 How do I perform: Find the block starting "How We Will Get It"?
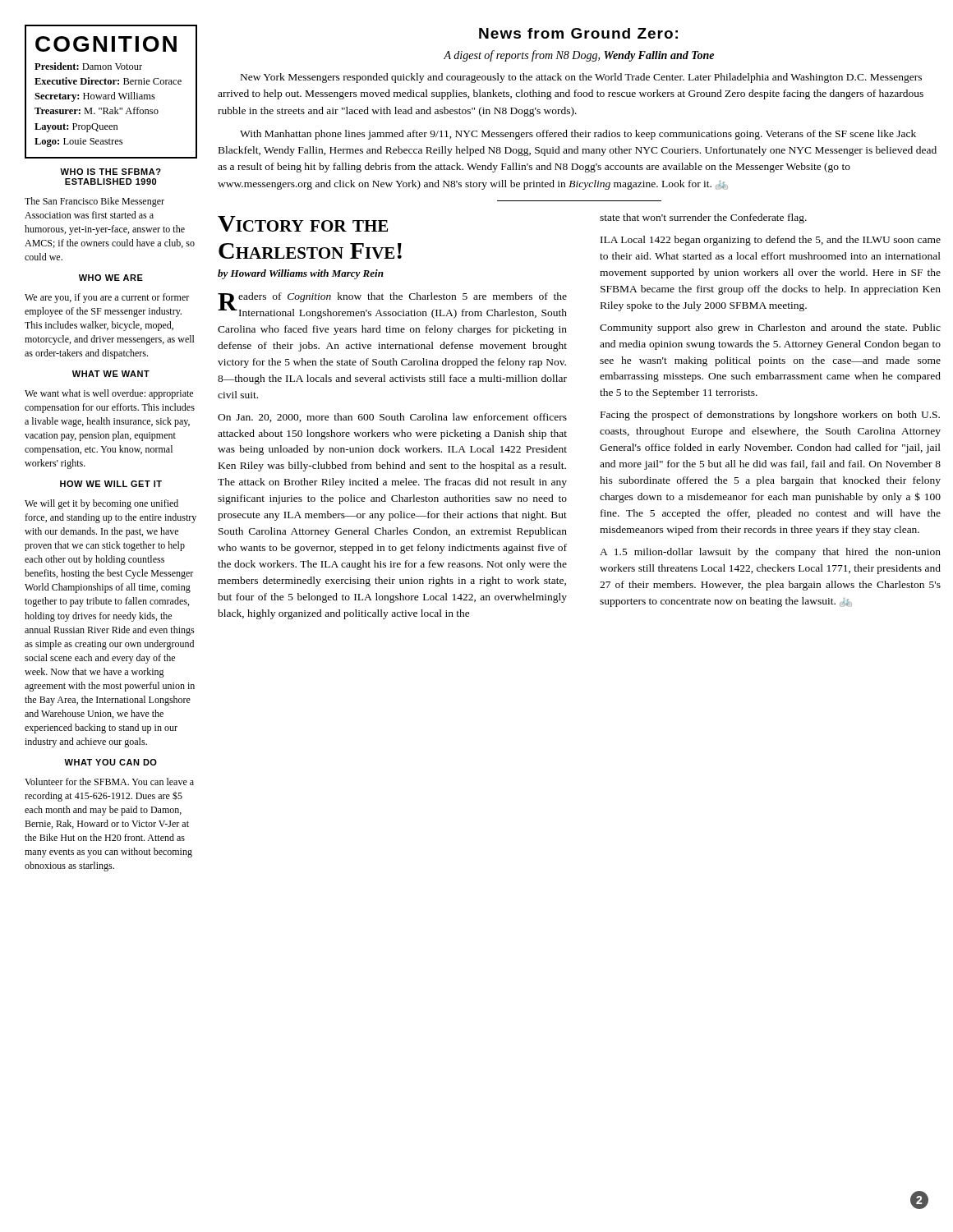111,484
